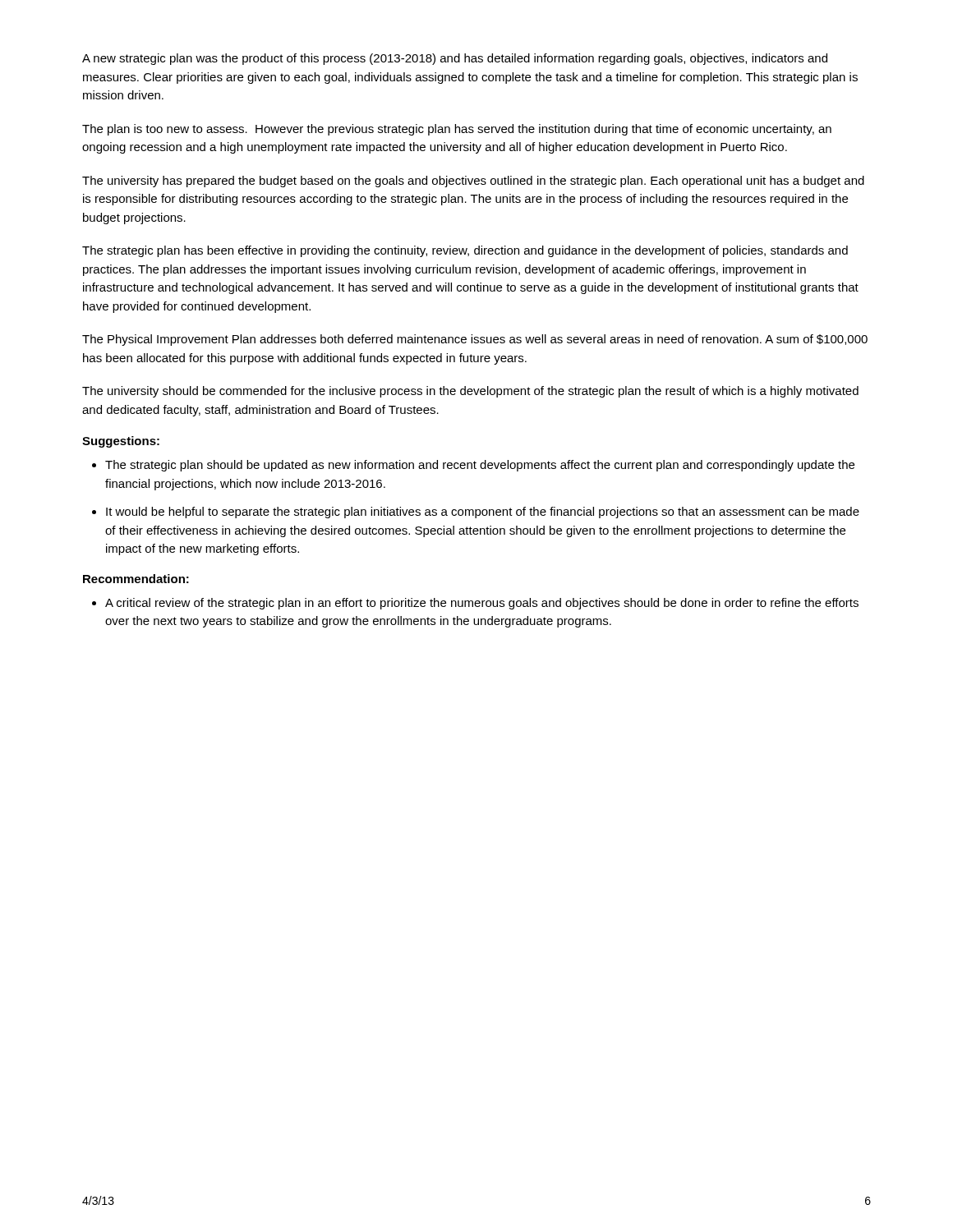Find the text block that says "The plan is"

[x=457, y=137]
